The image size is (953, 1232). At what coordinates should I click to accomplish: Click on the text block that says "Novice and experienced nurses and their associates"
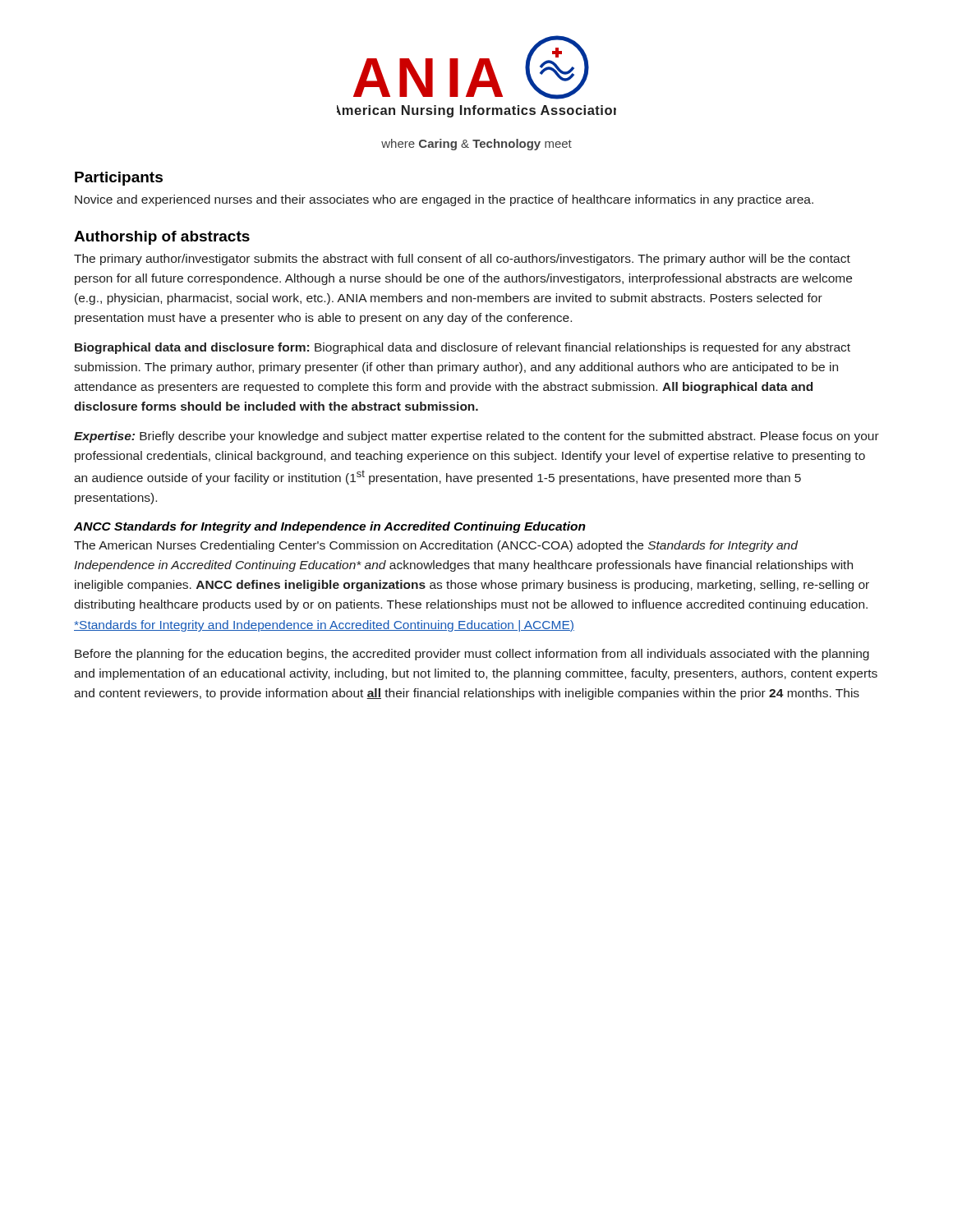point(444,199)
